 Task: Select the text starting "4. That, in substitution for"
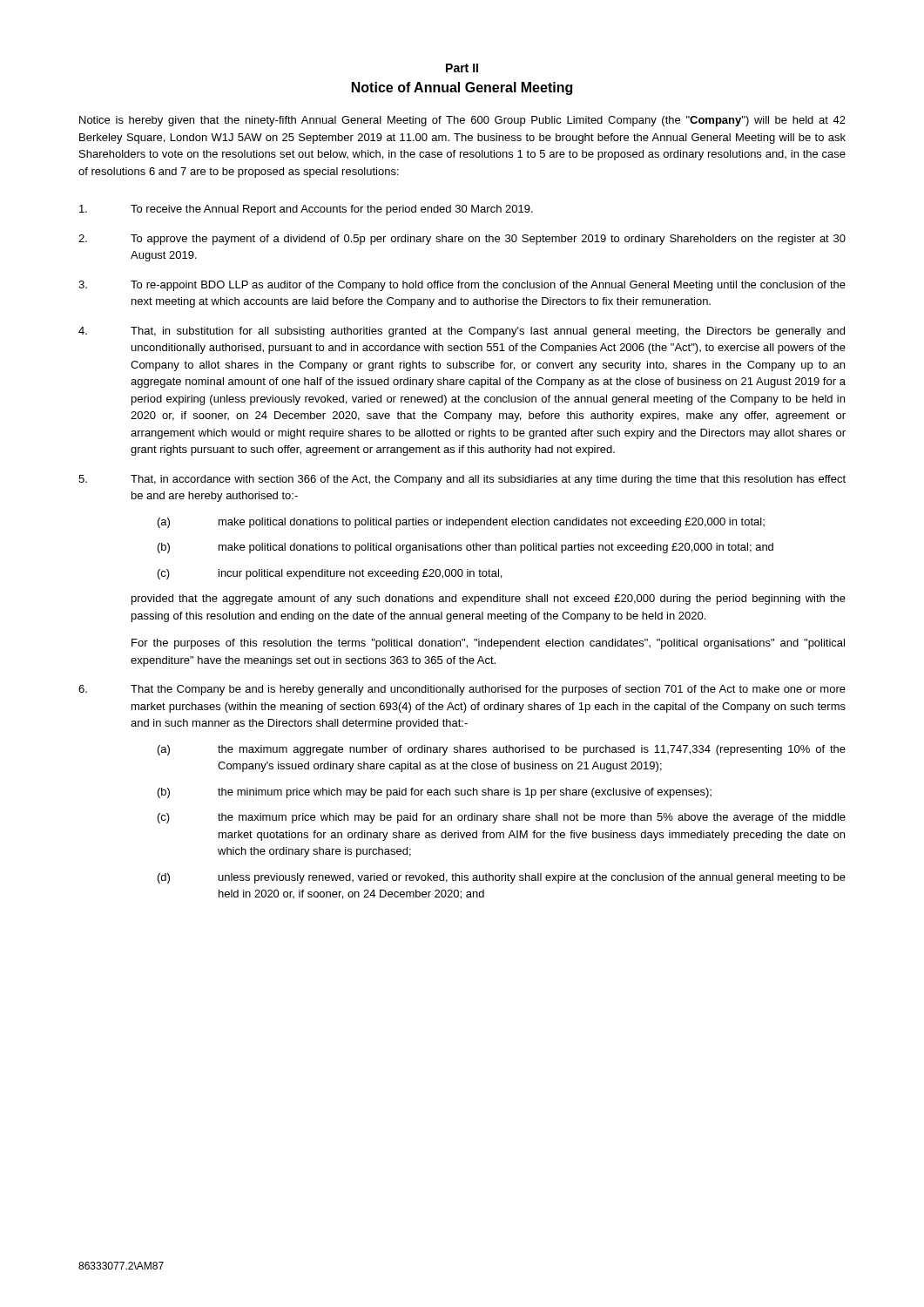point(462,390)
